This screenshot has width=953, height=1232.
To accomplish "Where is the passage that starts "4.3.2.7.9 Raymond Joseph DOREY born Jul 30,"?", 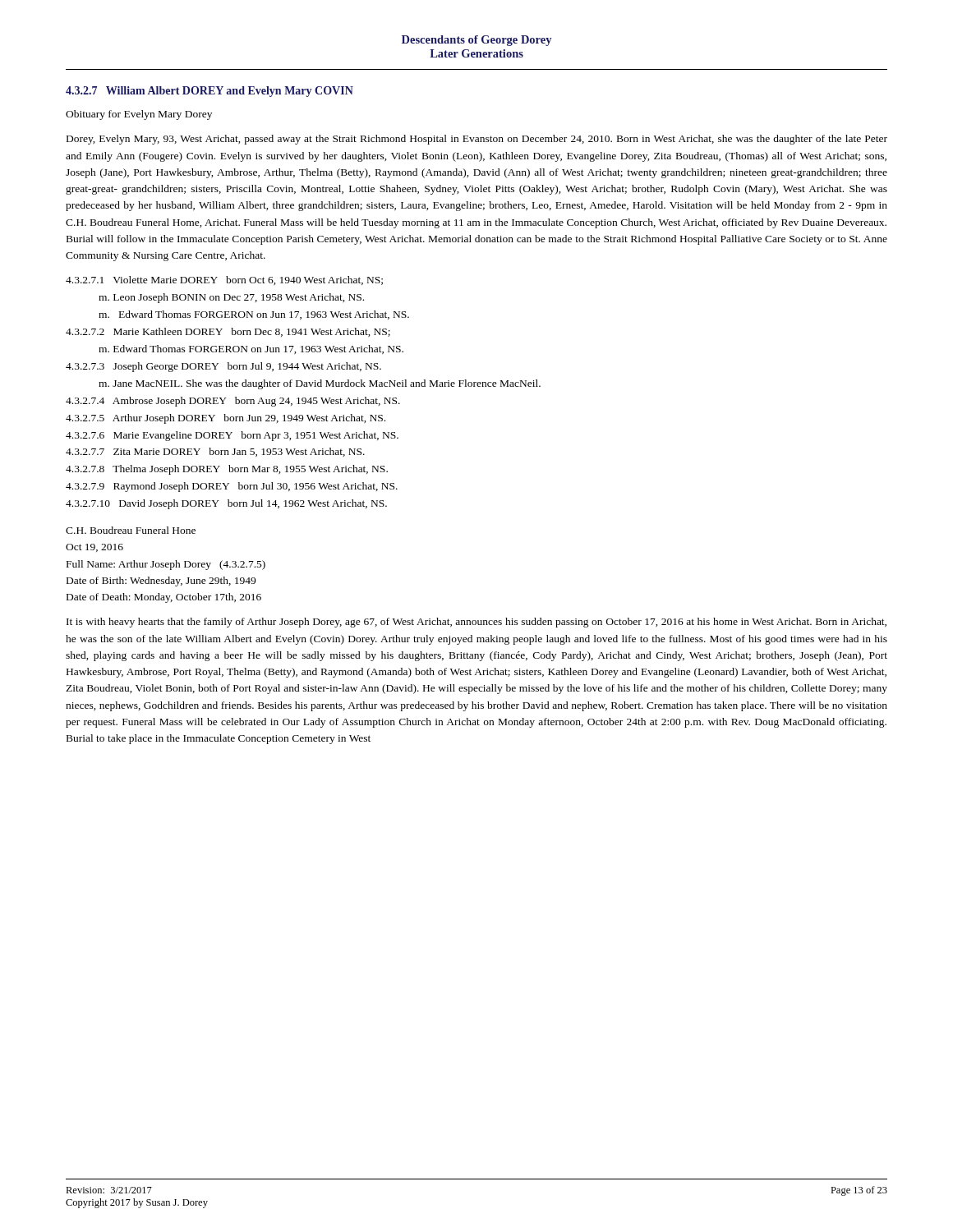I will click(232, 486).
